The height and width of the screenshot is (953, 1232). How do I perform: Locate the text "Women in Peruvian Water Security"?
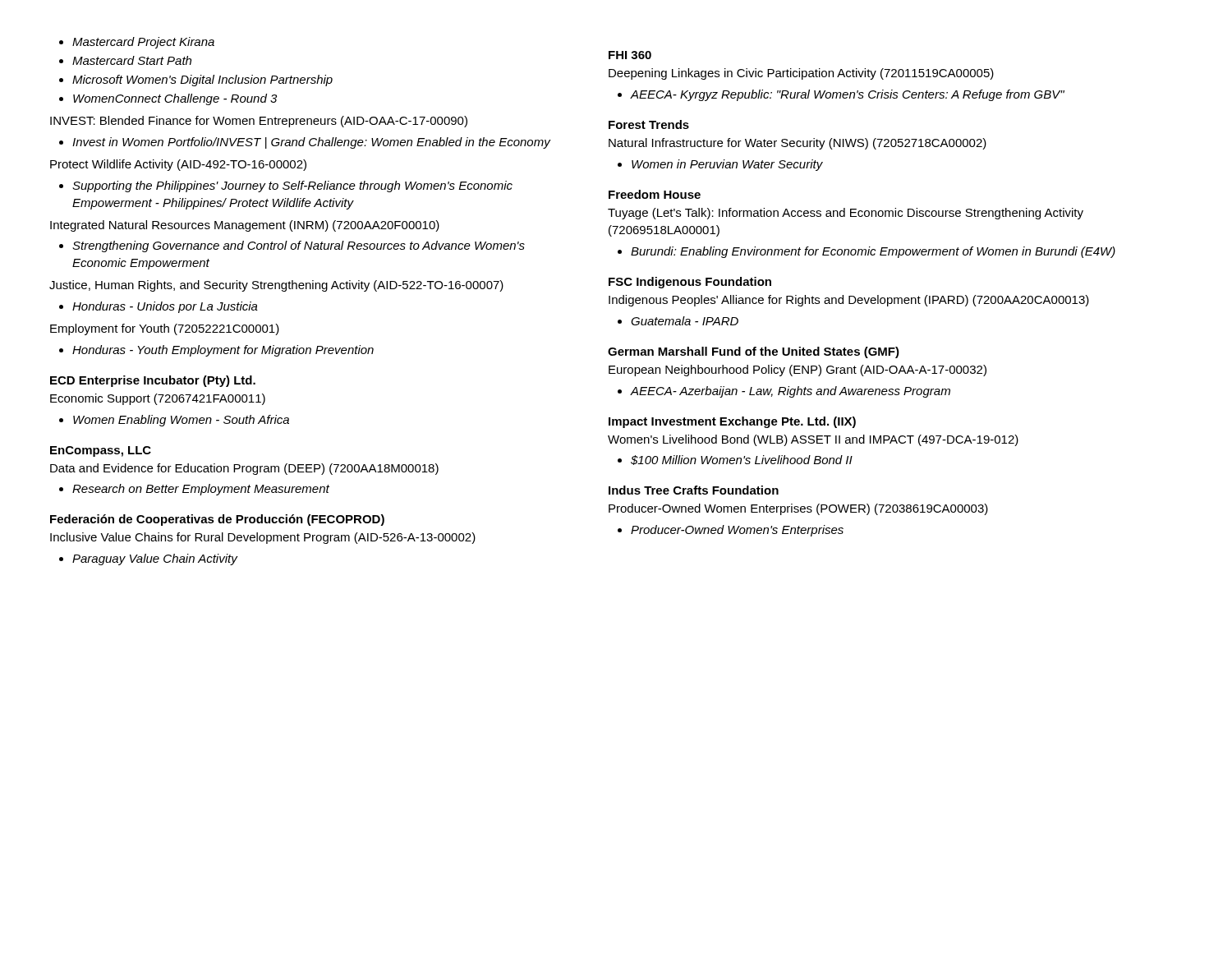point(727,165)
